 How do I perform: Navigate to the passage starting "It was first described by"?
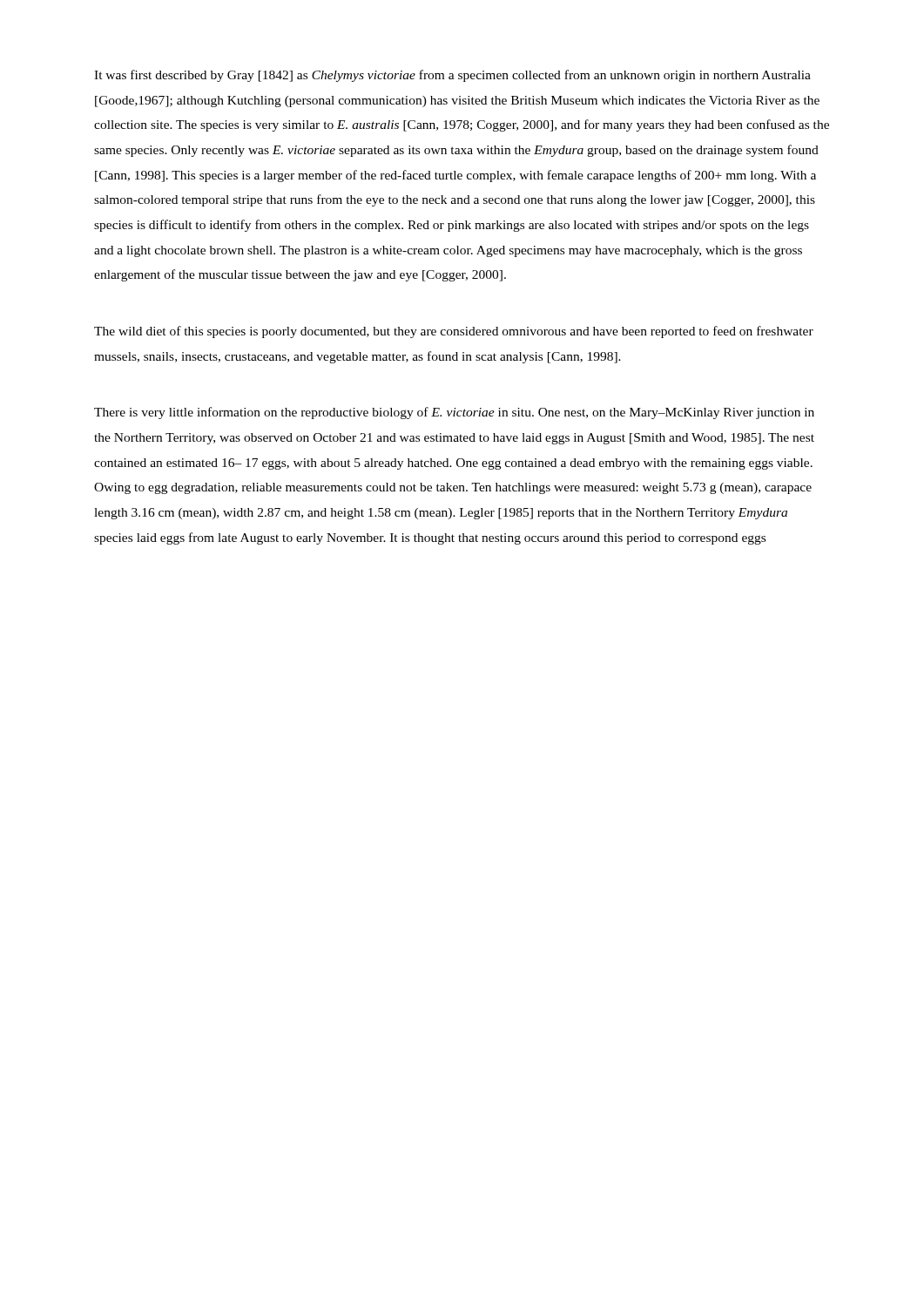462,174
